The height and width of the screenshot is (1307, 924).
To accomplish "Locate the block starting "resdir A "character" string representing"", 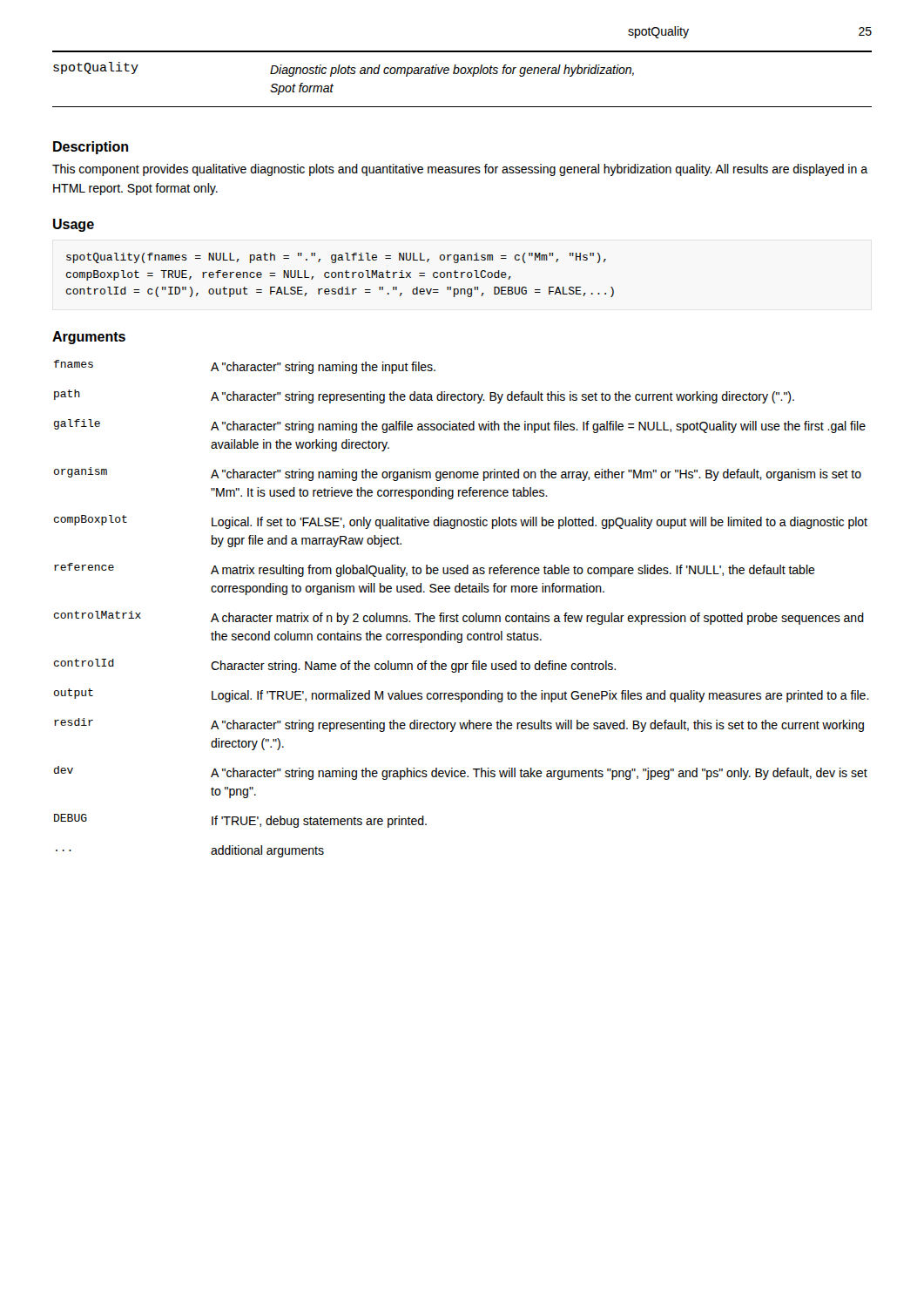I will [462, 736].
